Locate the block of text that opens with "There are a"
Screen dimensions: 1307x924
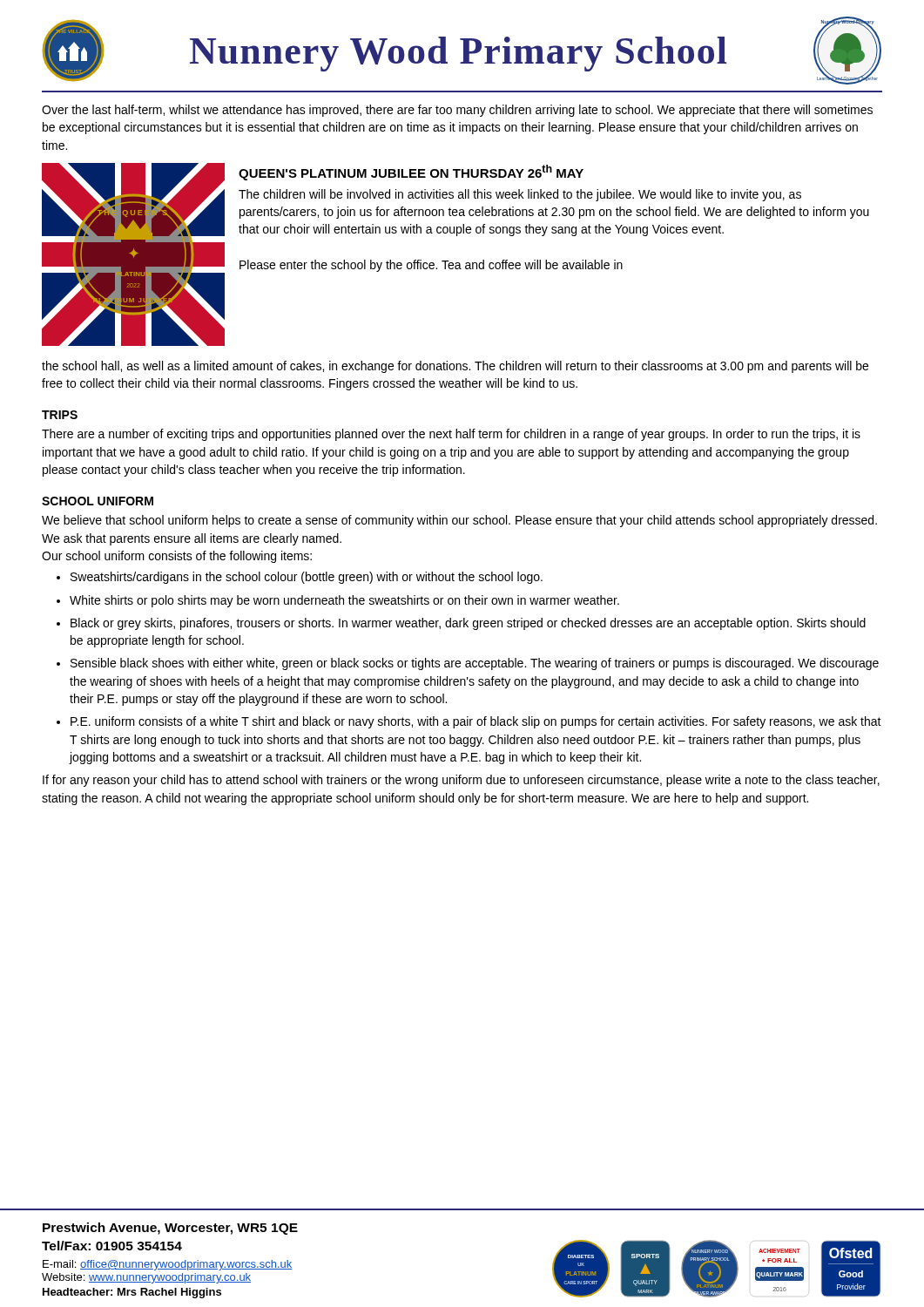(451, 452)
